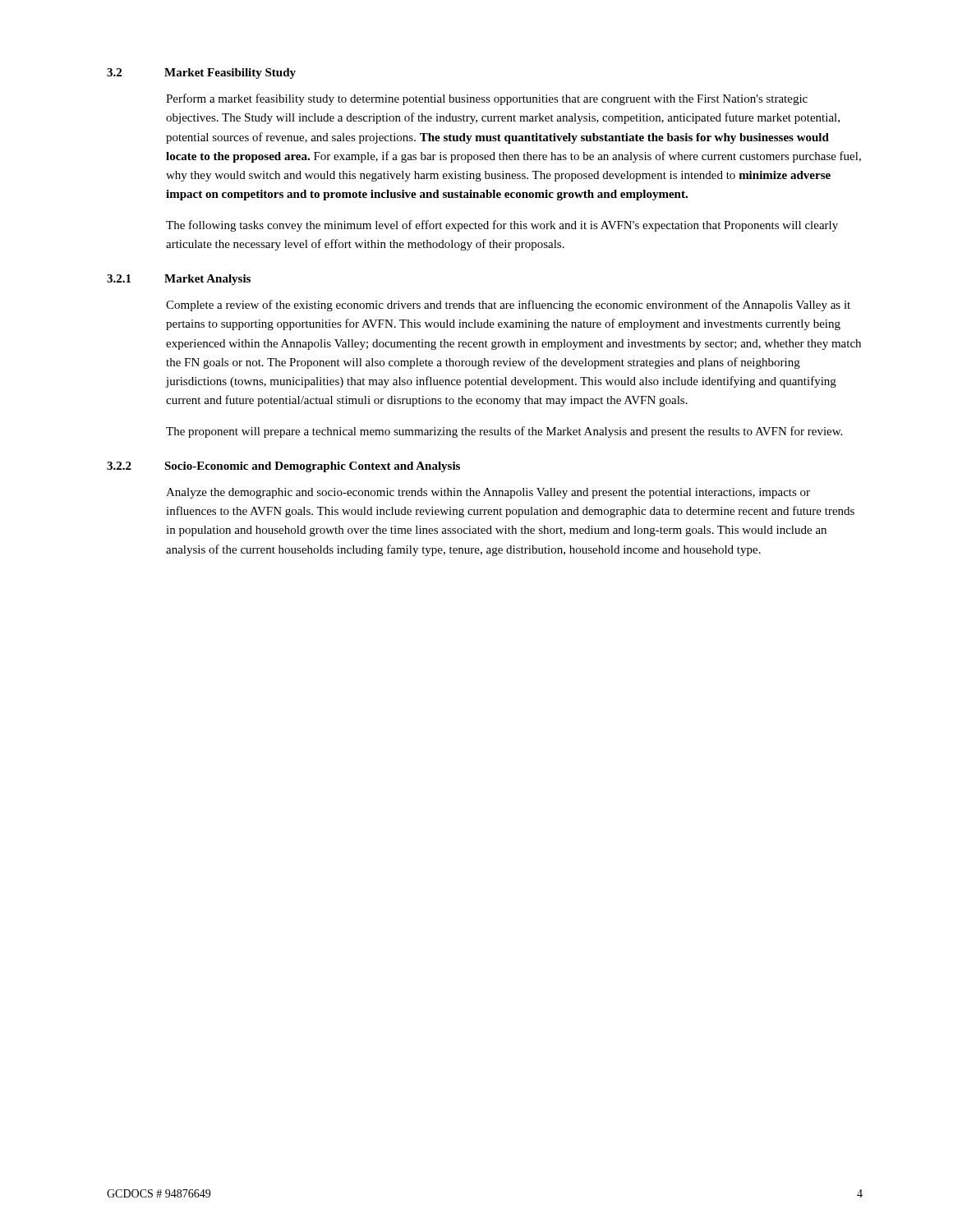Point to the text starting "Complete a review of the existing"
Screen dimensions: 1232x953
(514, 352)
